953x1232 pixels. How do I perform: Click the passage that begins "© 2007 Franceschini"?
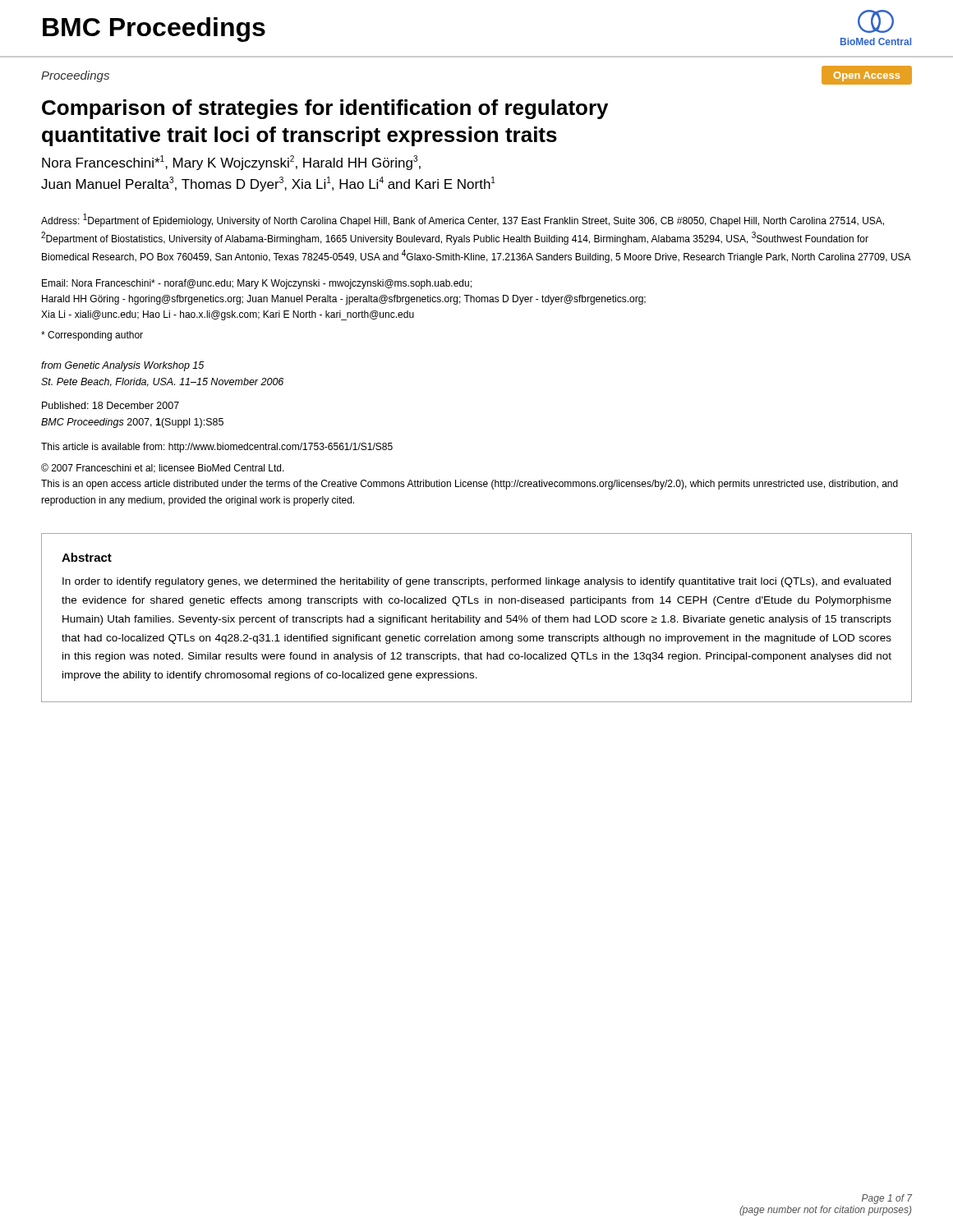tap(470, 484)
